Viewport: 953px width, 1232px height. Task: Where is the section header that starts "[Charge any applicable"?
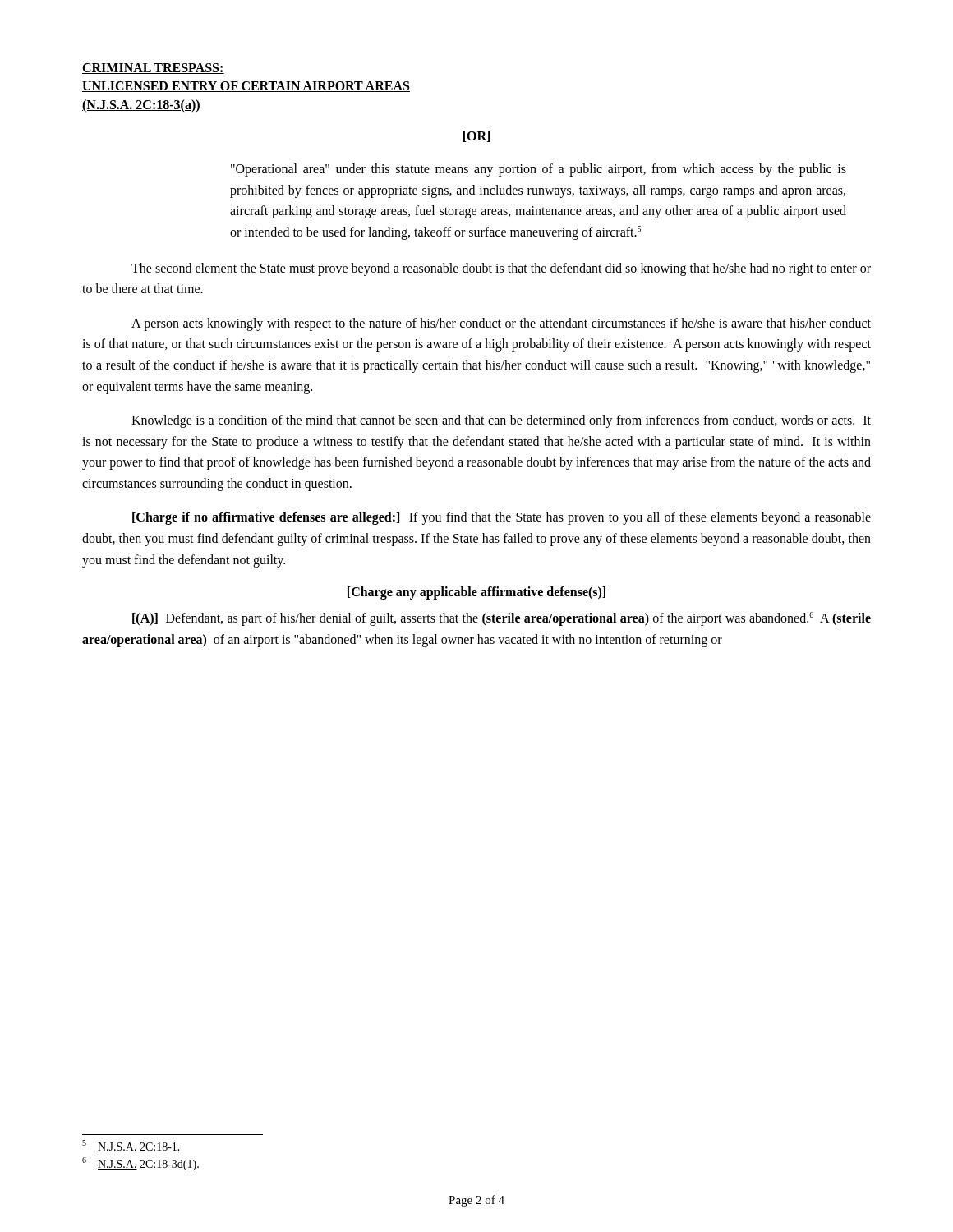476,592
